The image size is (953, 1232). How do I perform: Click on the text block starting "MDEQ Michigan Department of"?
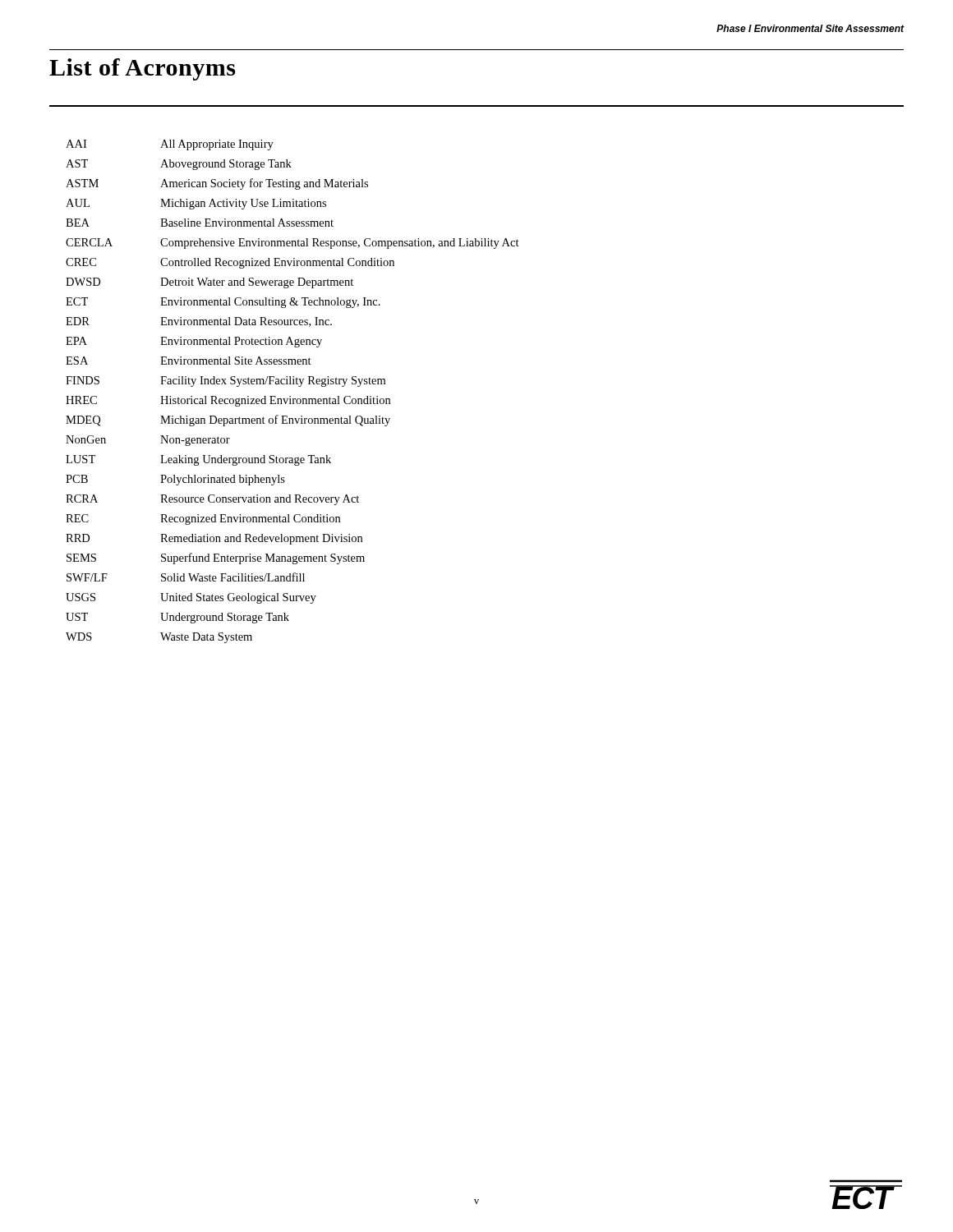pos(228,420)
